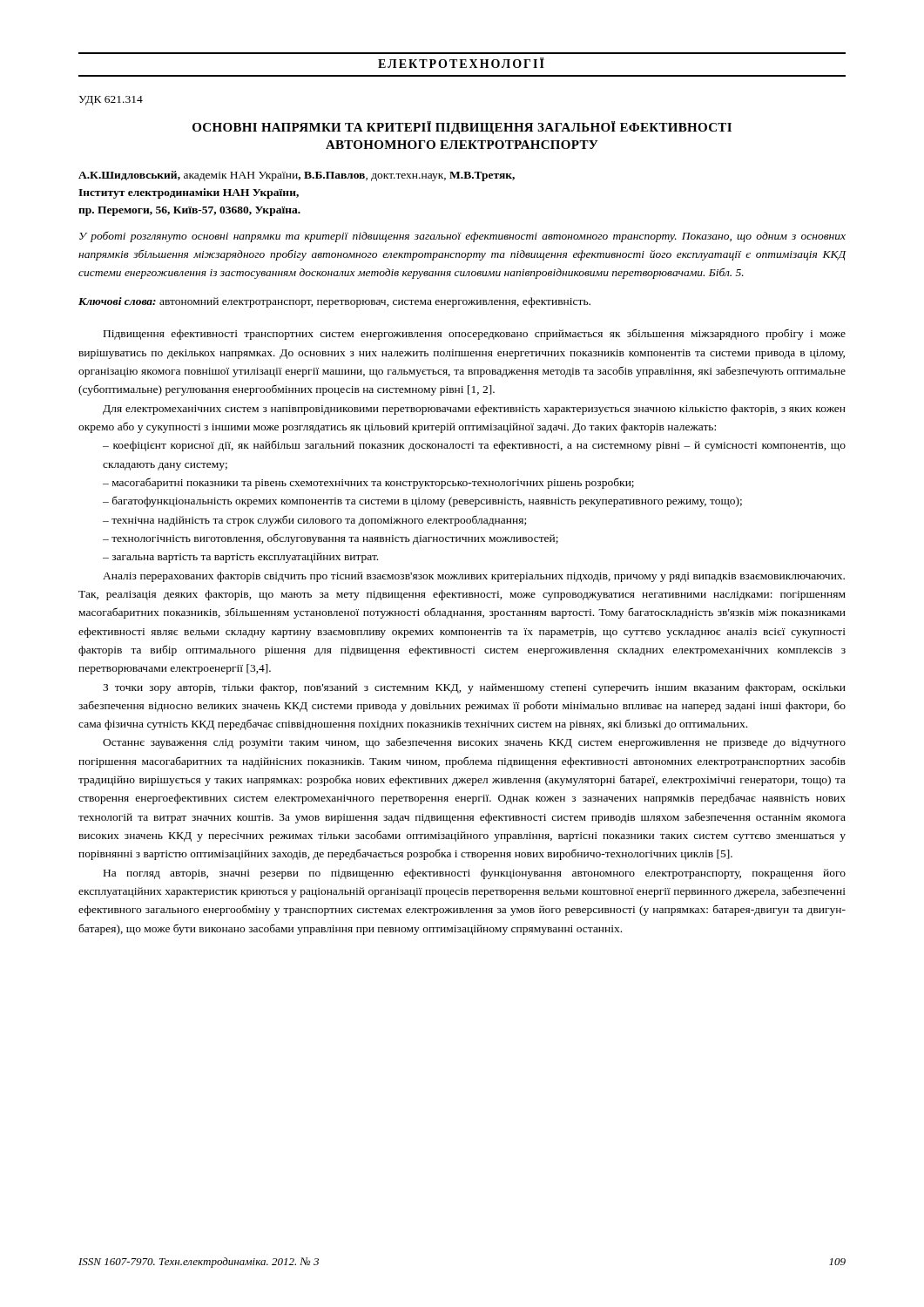Locate the block starting "– загальна вартість та вартість експлуатаційних"
This screenshot has width=924, height=1307.
(x=241, y=557)
